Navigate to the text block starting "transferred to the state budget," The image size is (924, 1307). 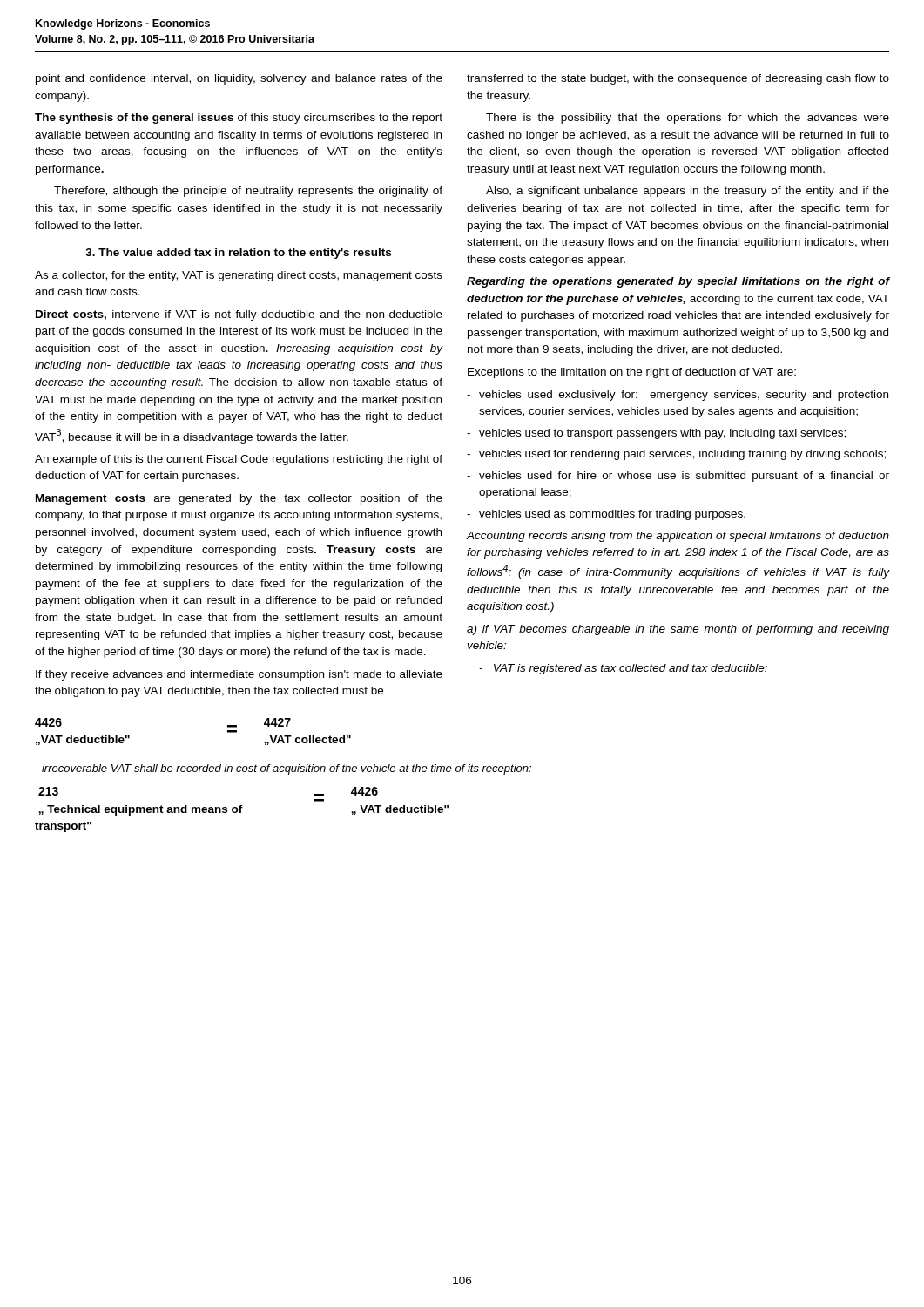click(x=678, y=87)
